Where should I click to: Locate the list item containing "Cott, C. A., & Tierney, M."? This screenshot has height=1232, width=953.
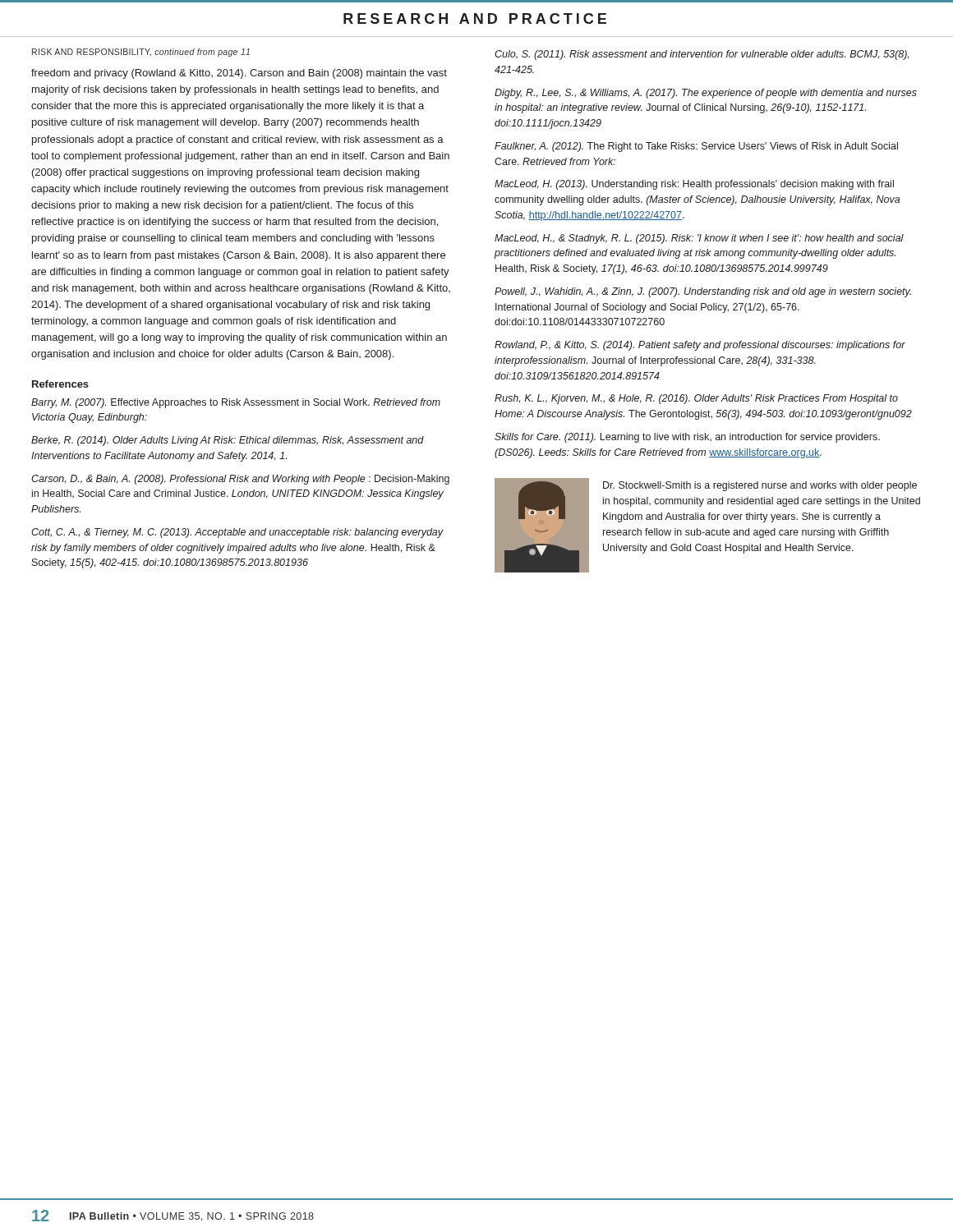click(x=237, y=547)
